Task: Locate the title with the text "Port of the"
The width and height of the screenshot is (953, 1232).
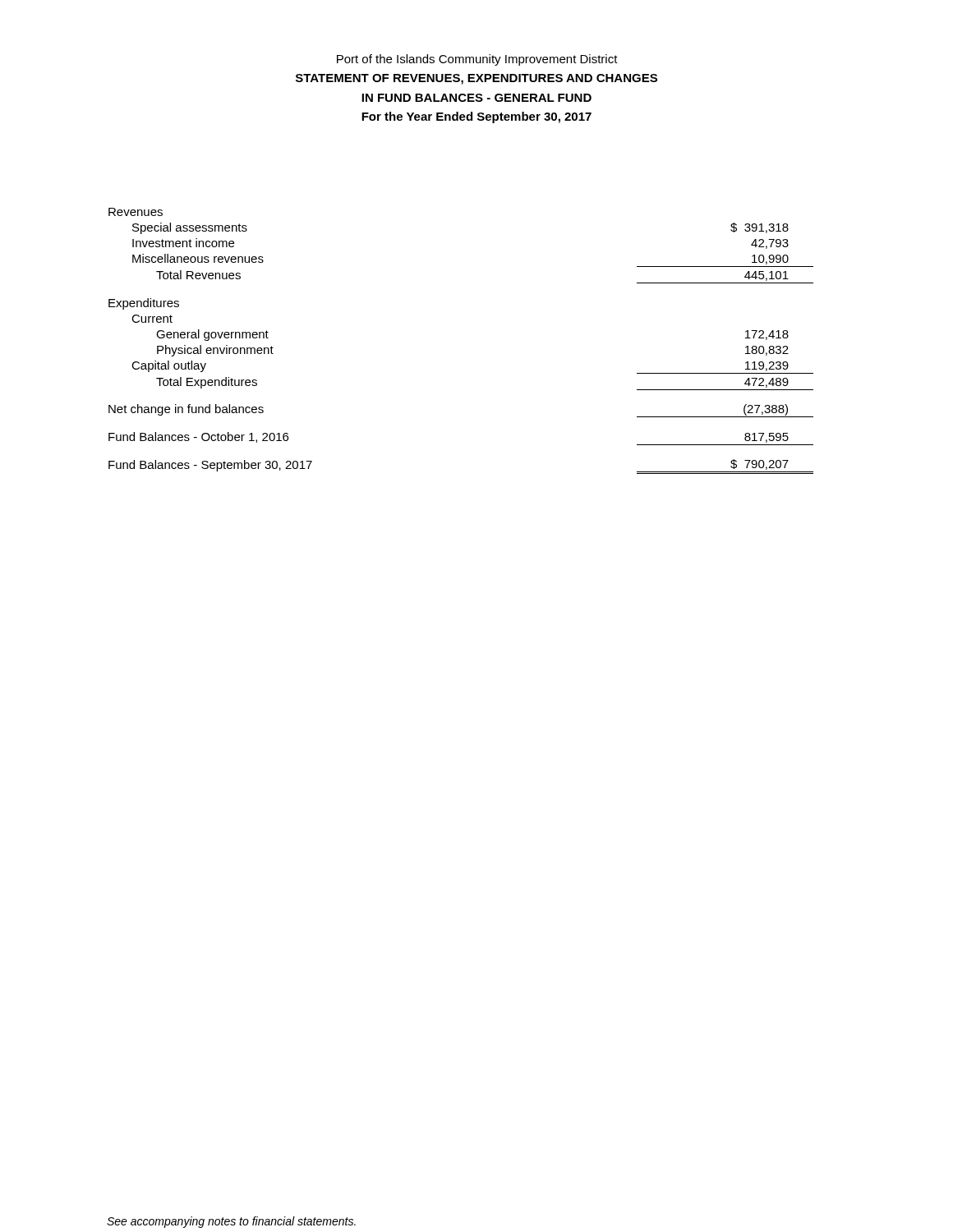Action: pos(476,87)
